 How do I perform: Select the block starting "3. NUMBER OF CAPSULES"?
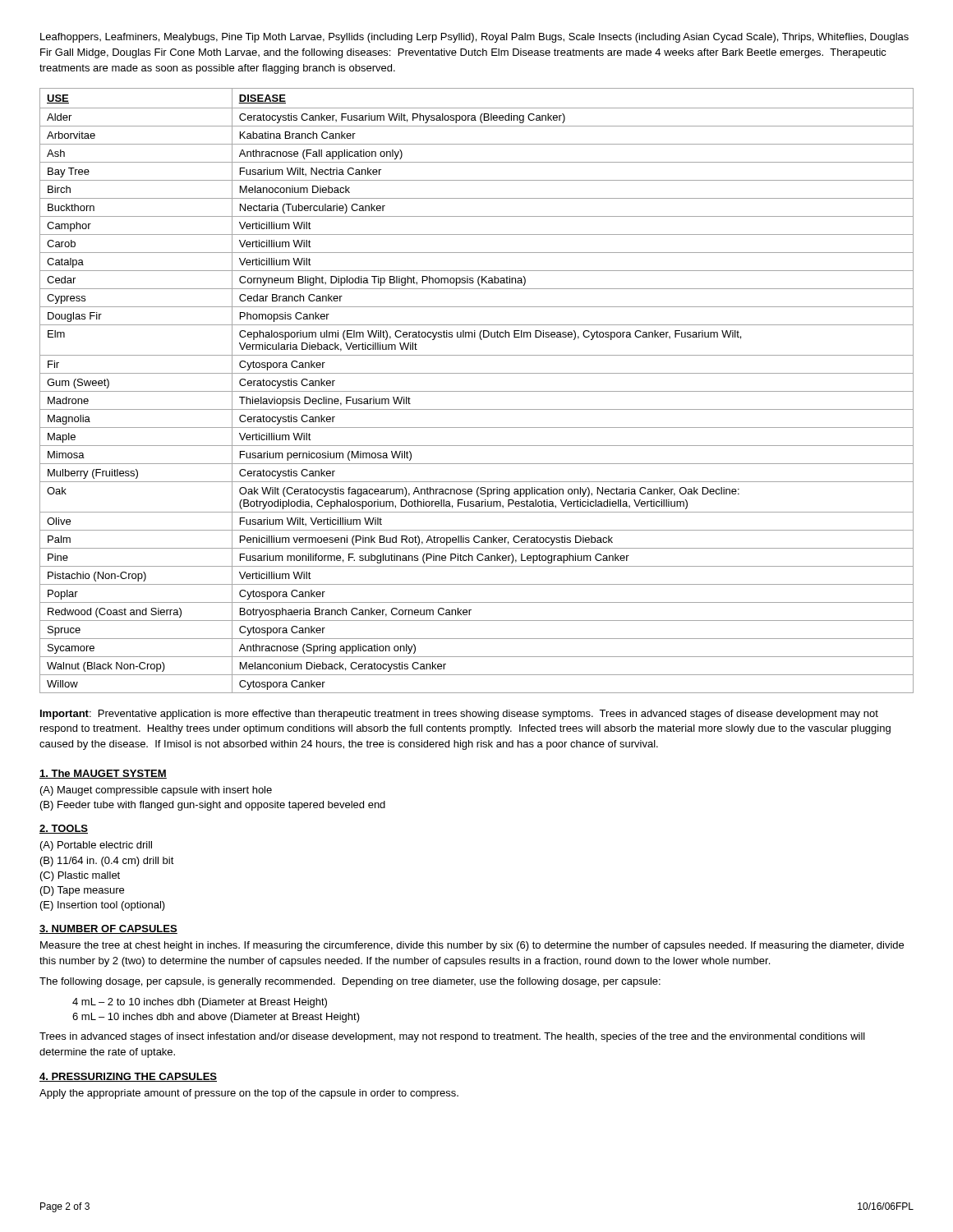[x=108, y=929]
